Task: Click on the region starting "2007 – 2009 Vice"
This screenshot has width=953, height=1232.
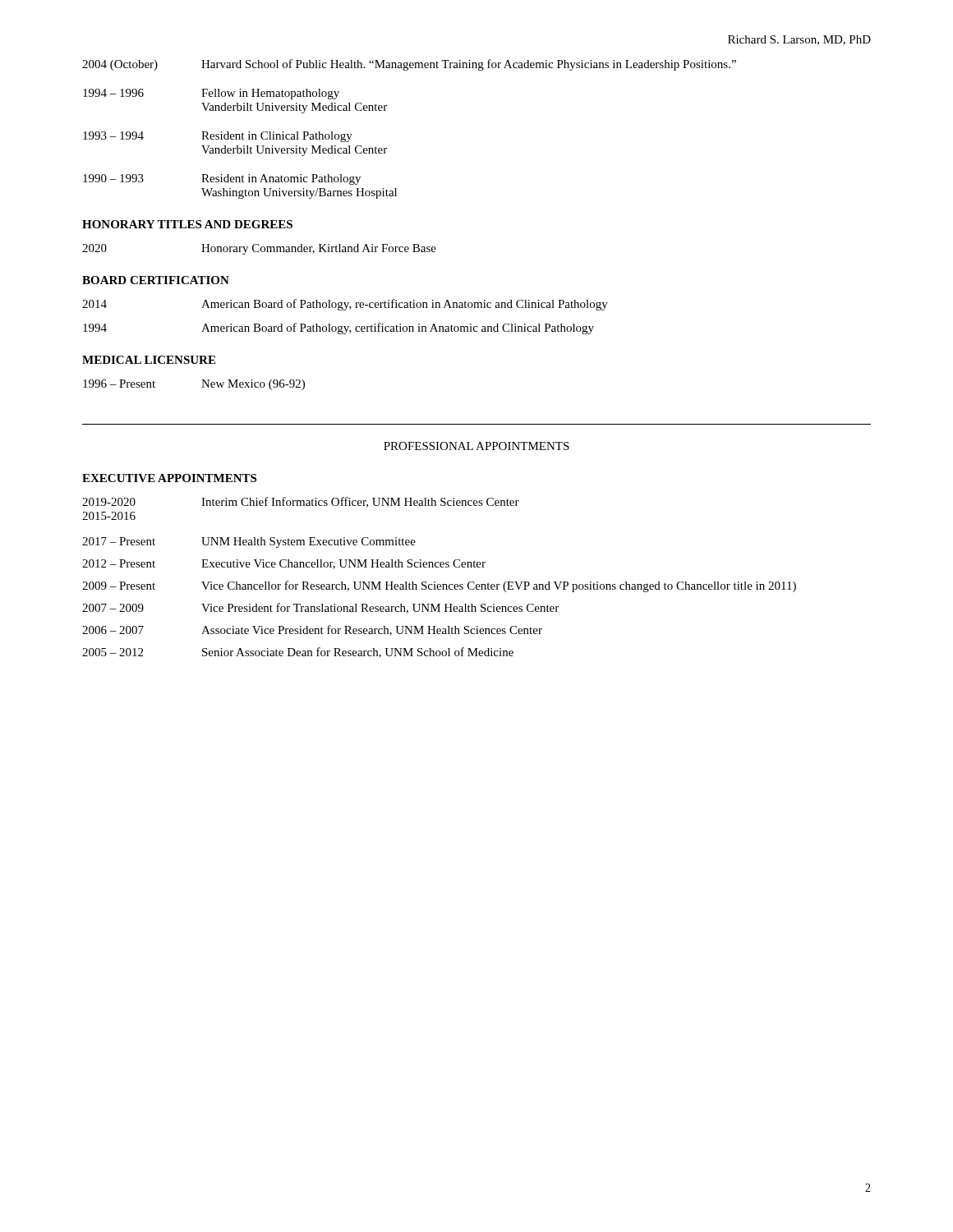Action: [x=476, y=608]
